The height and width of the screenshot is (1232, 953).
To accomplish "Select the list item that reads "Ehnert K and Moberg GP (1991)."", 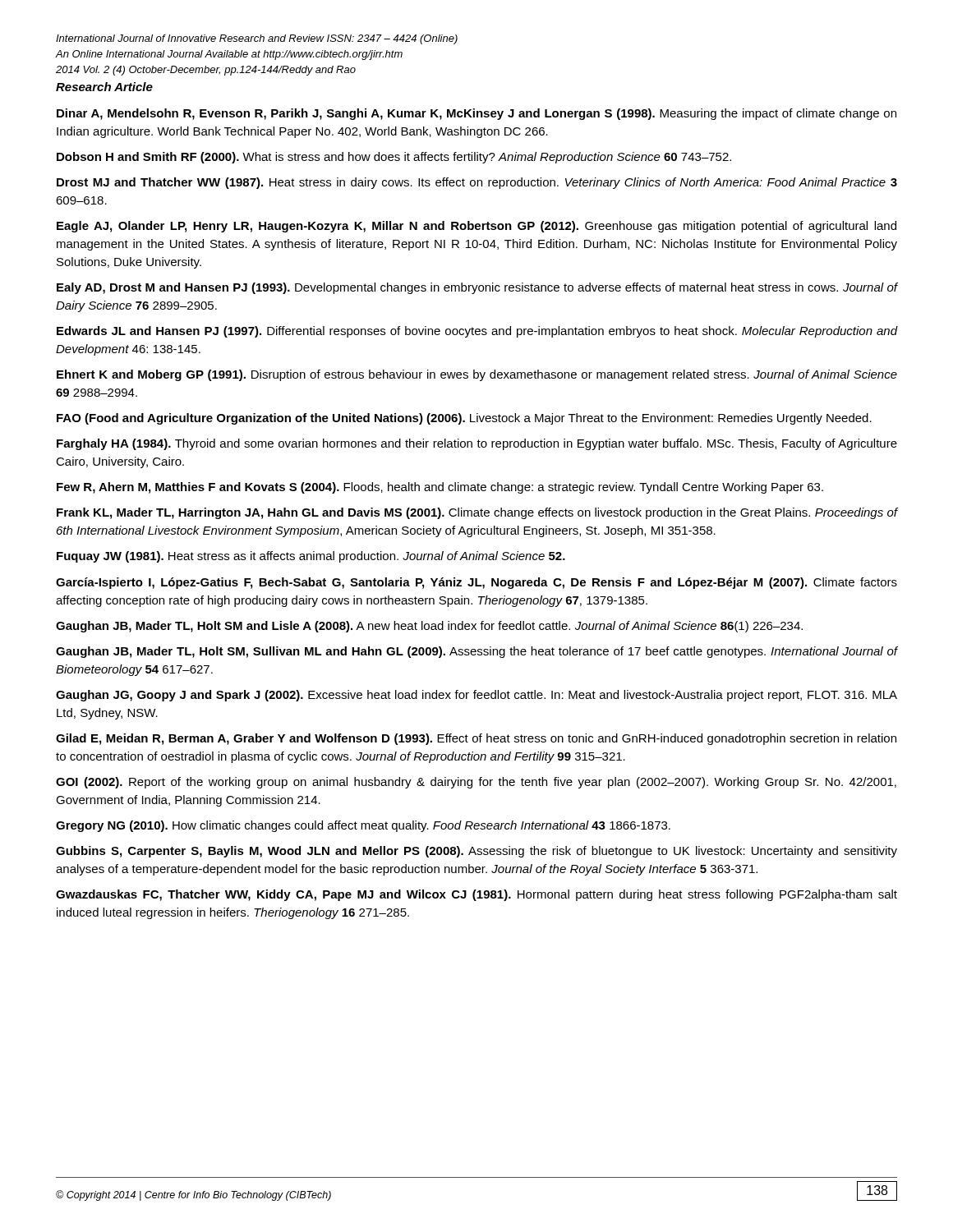I will click(476, 383).
